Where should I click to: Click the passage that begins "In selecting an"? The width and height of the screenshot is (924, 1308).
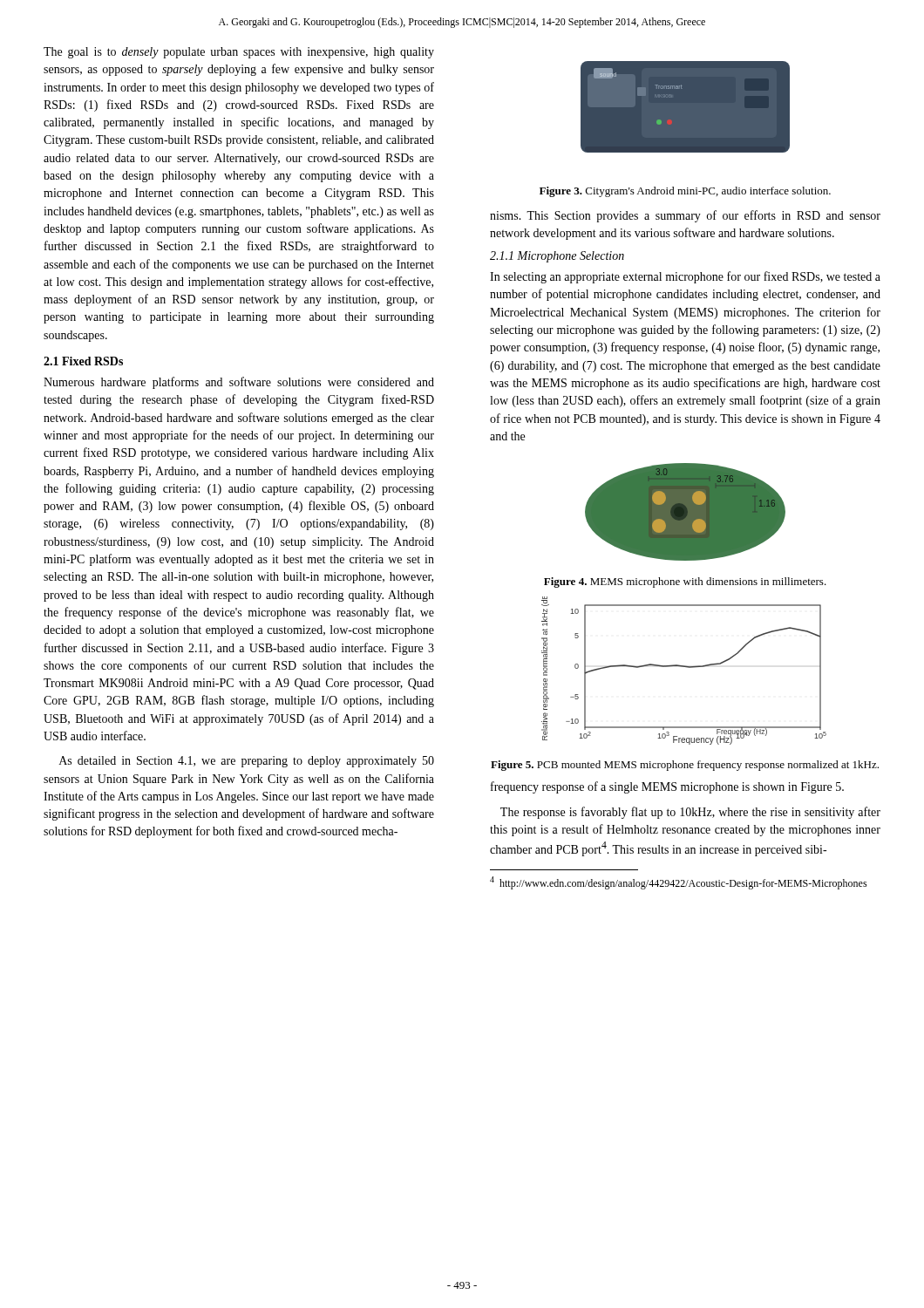pyautogui.click(x=685, y=357)
